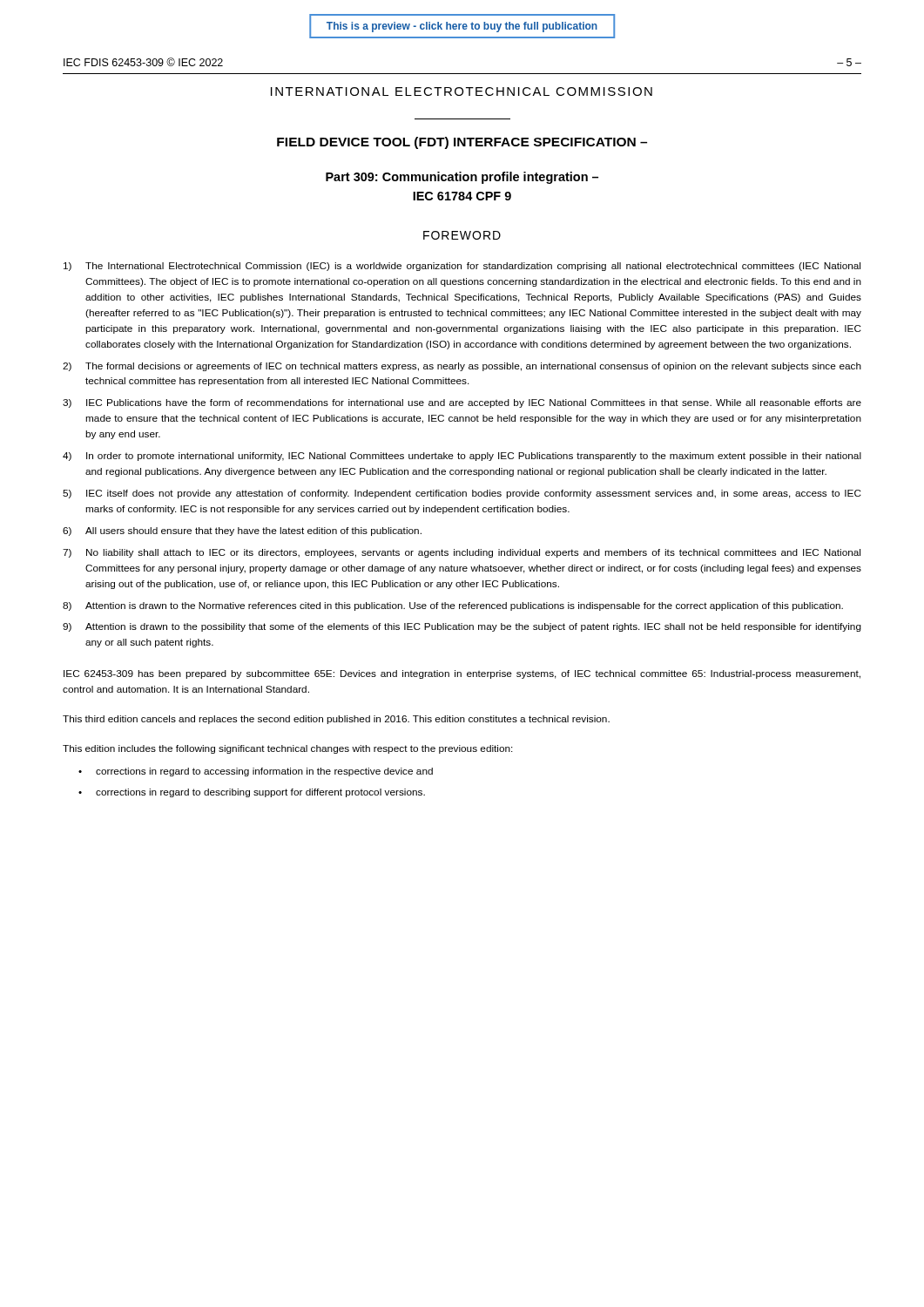Click the passage that begins "3) IEC Publications have the form of recommendations"
This screenshot has width=924, height=1307.
462,419
